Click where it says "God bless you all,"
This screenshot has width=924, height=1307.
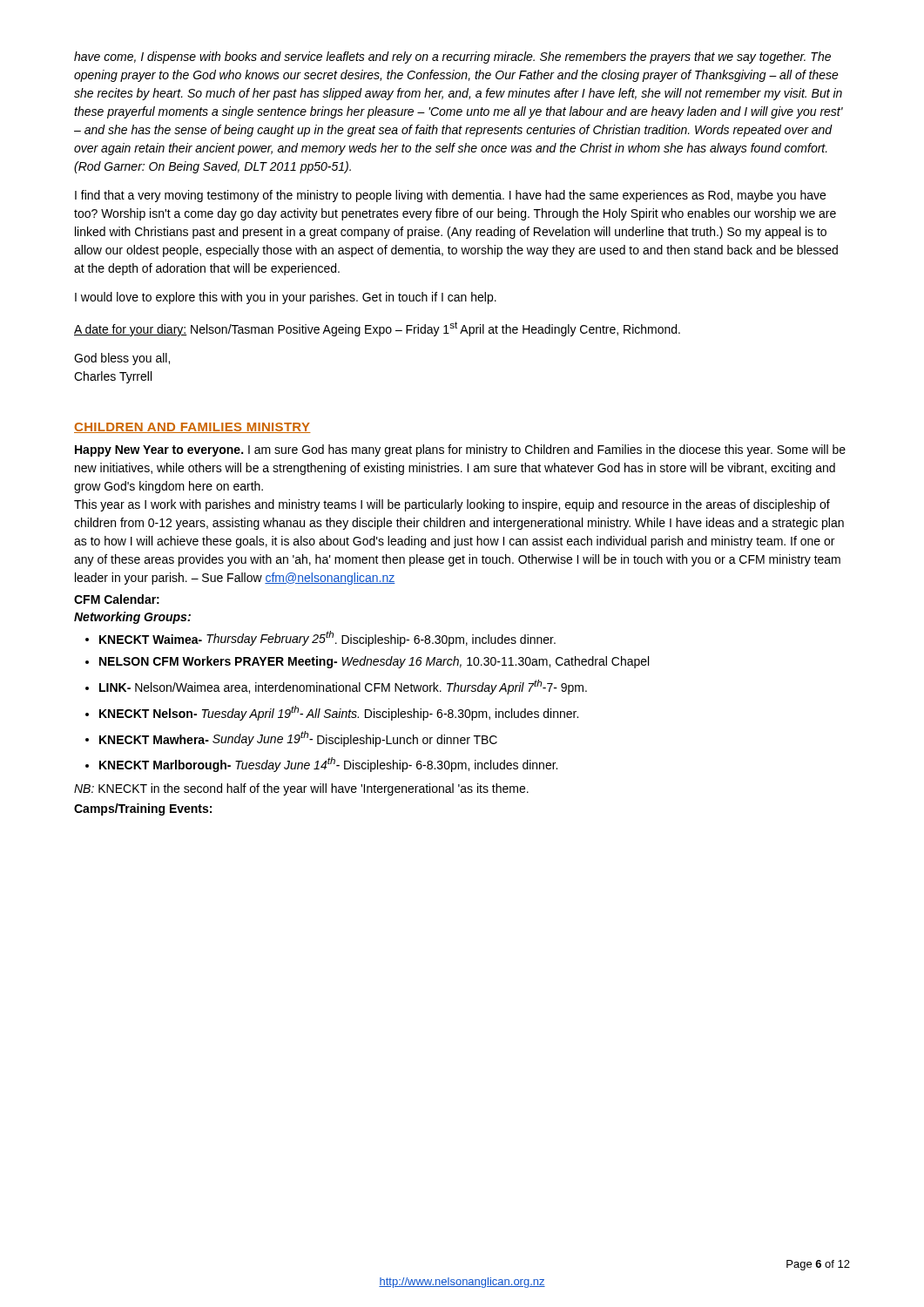[122, 358]
